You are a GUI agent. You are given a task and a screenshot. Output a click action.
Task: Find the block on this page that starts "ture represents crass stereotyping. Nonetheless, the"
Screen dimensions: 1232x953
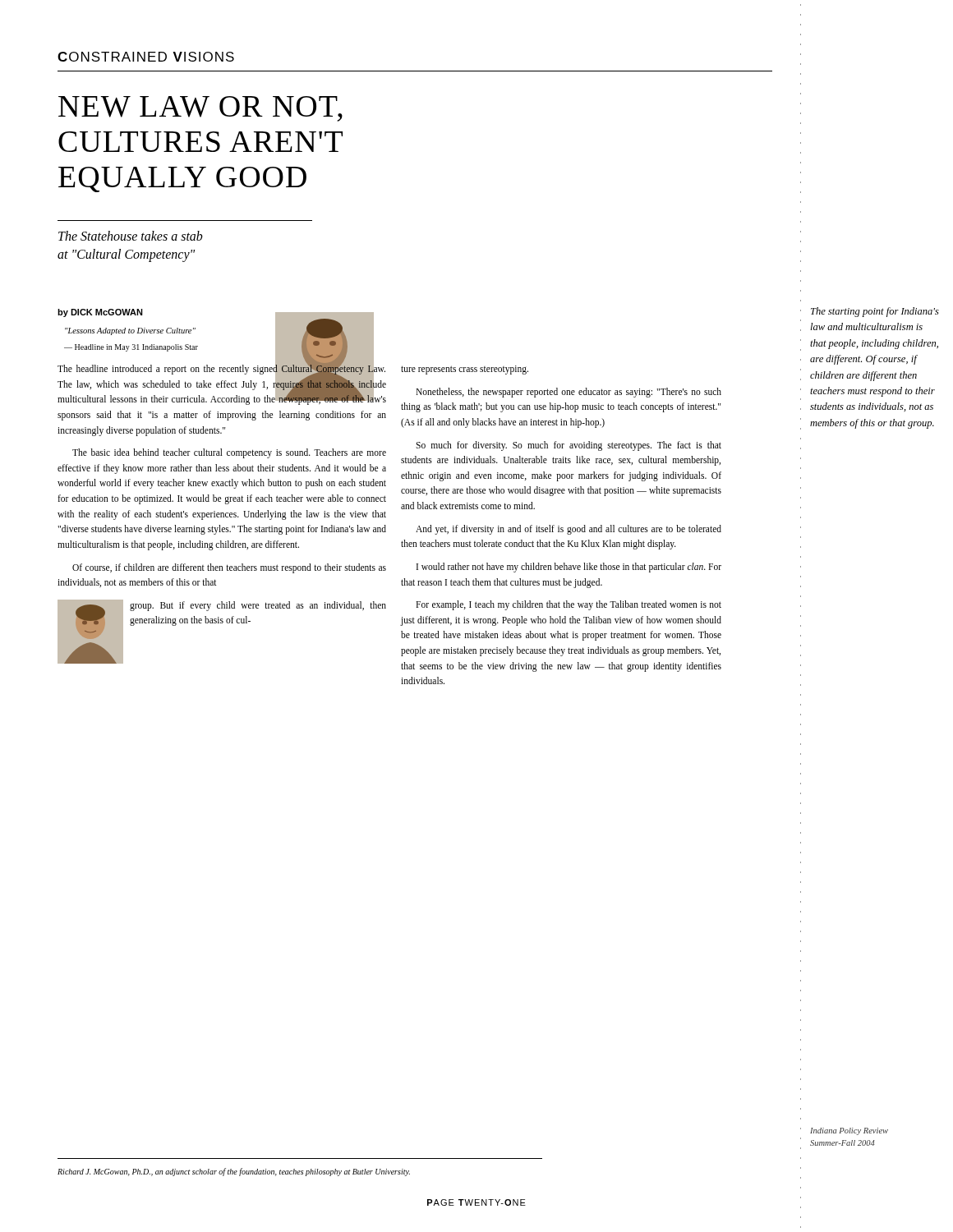561,525
